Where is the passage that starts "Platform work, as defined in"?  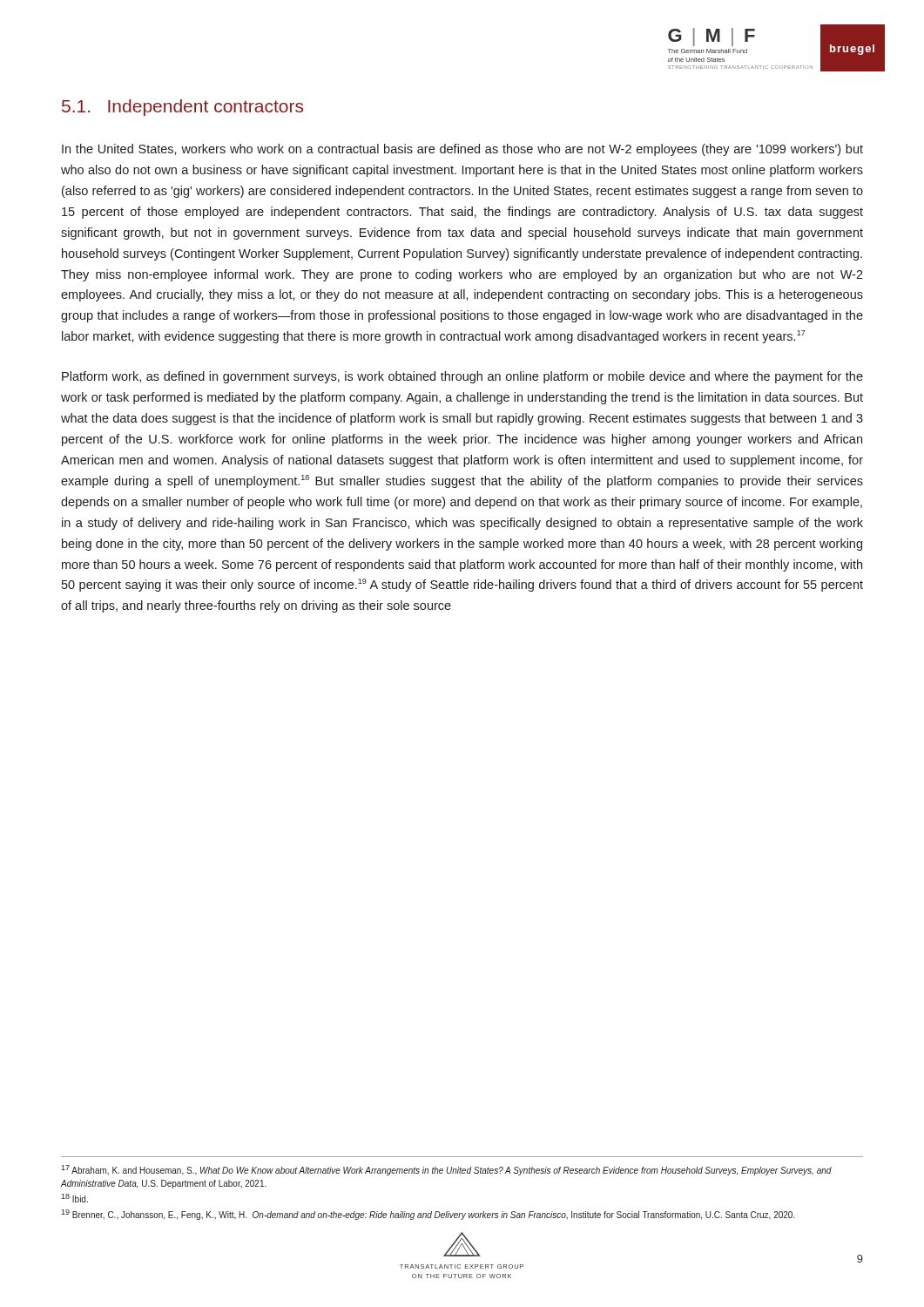click(462, 491)
